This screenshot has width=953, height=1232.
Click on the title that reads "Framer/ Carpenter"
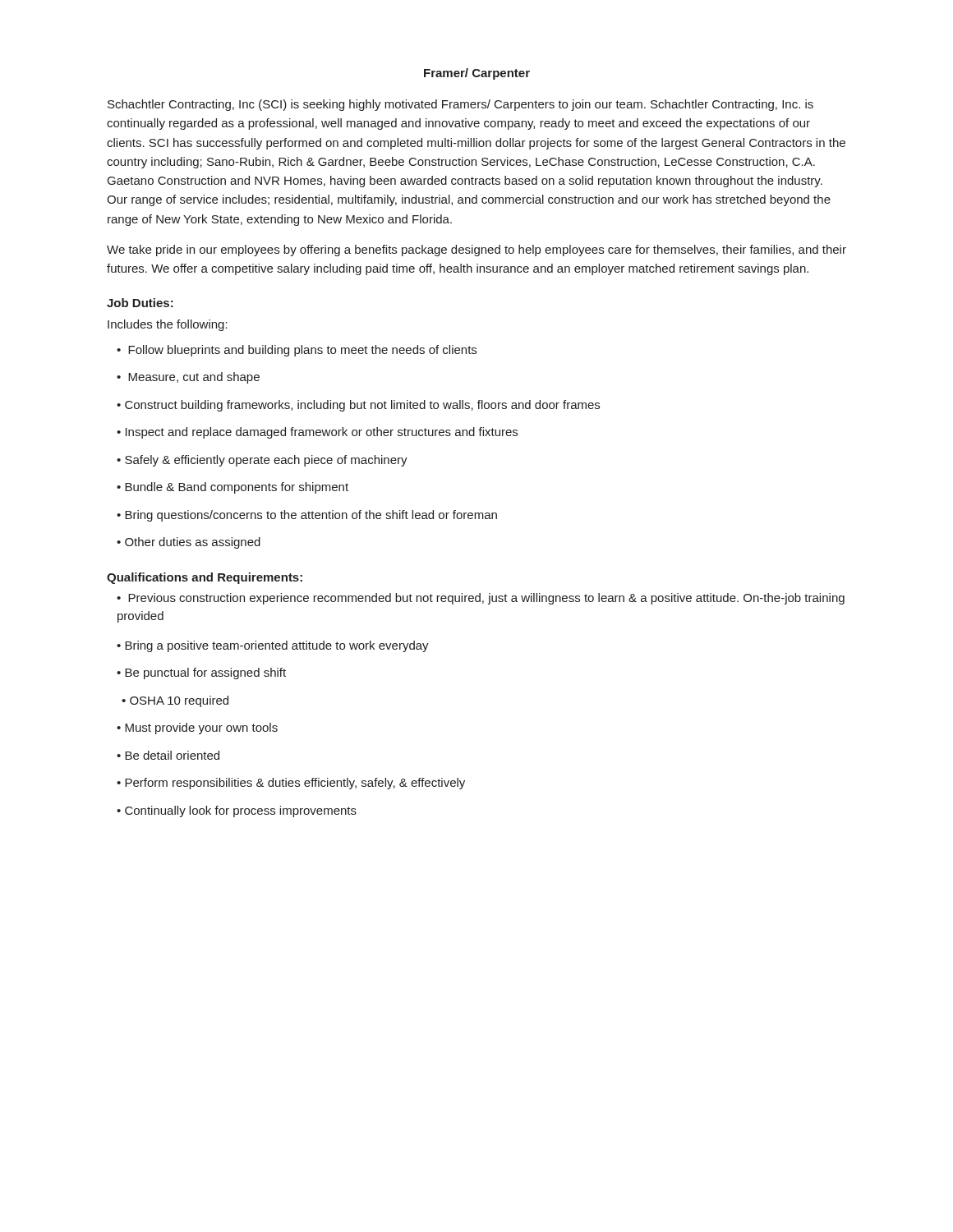point(476,73)
